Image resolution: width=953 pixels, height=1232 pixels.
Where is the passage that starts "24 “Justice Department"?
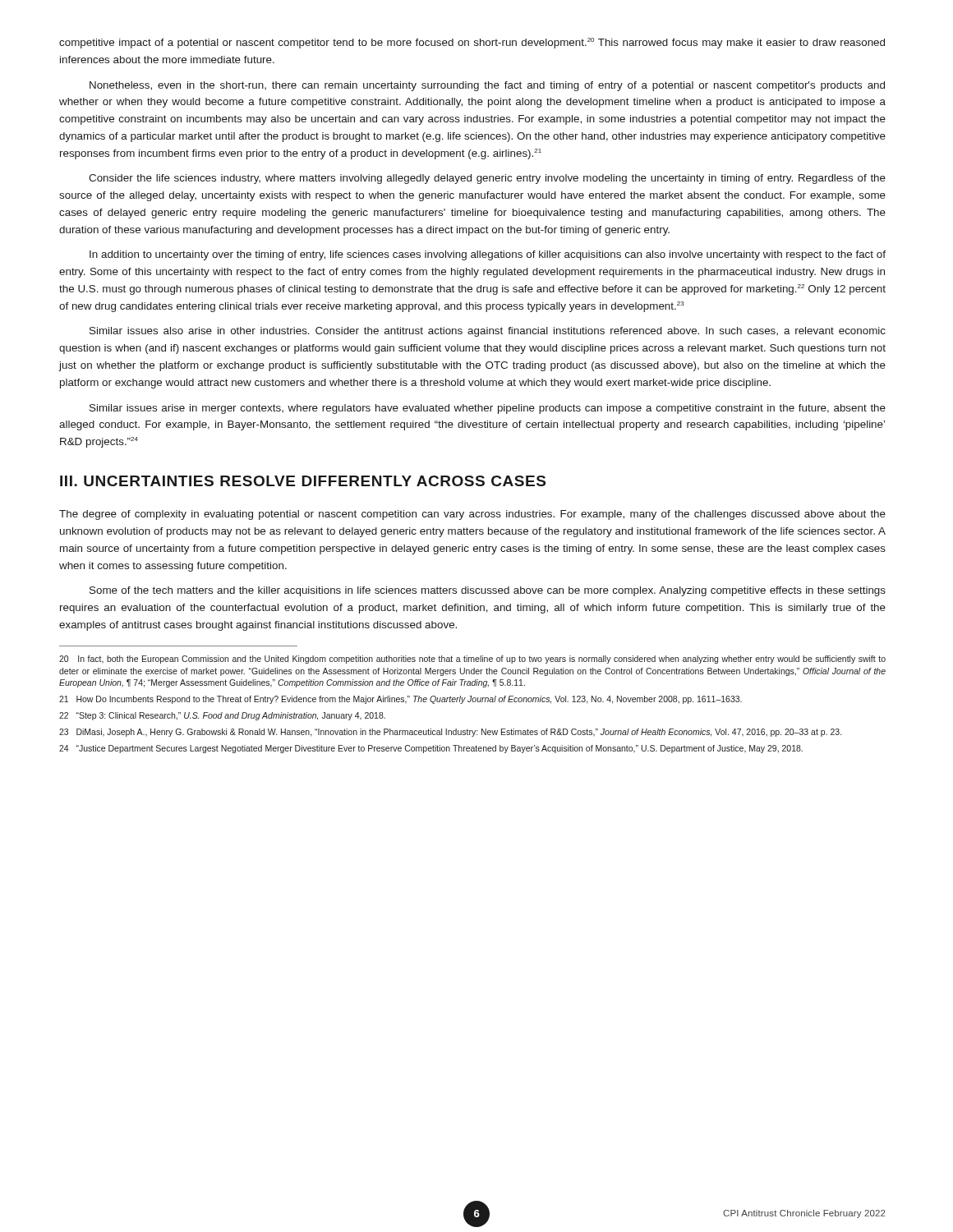(x=472, y=749)
